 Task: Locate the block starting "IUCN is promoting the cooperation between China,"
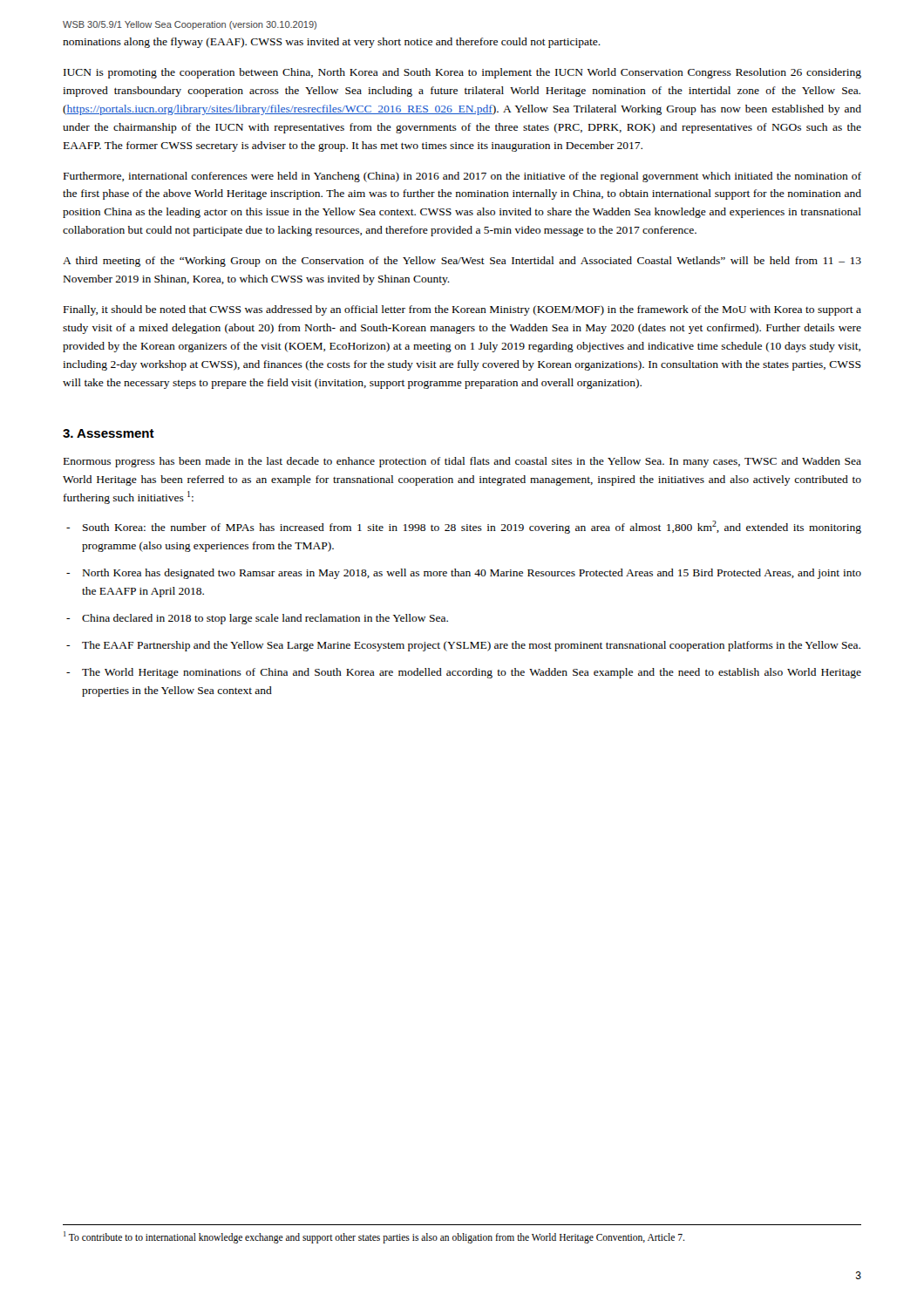click(462, 109)
